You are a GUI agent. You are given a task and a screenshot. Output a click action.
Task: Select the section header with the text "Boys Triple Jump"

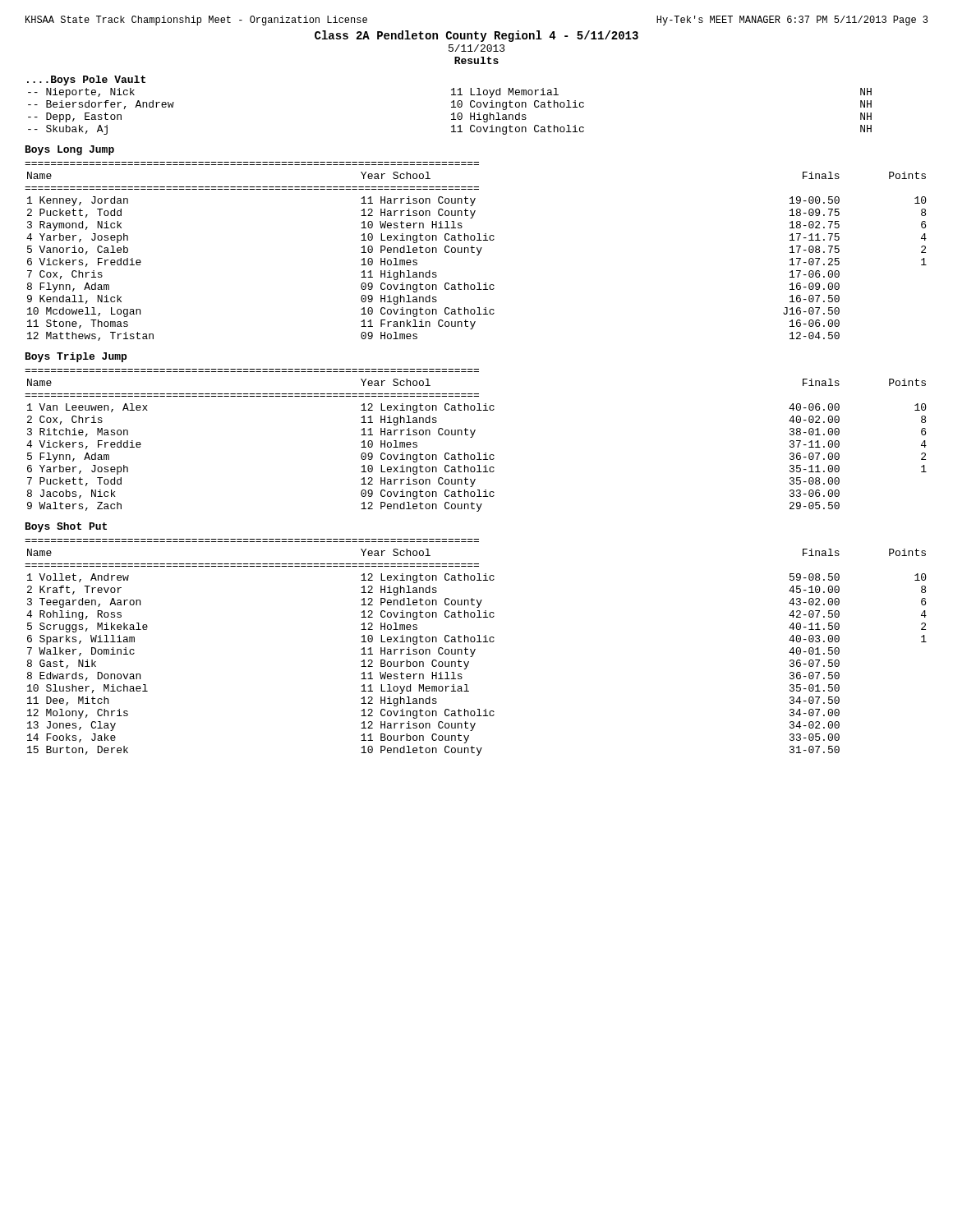click(x=76, y=357)
